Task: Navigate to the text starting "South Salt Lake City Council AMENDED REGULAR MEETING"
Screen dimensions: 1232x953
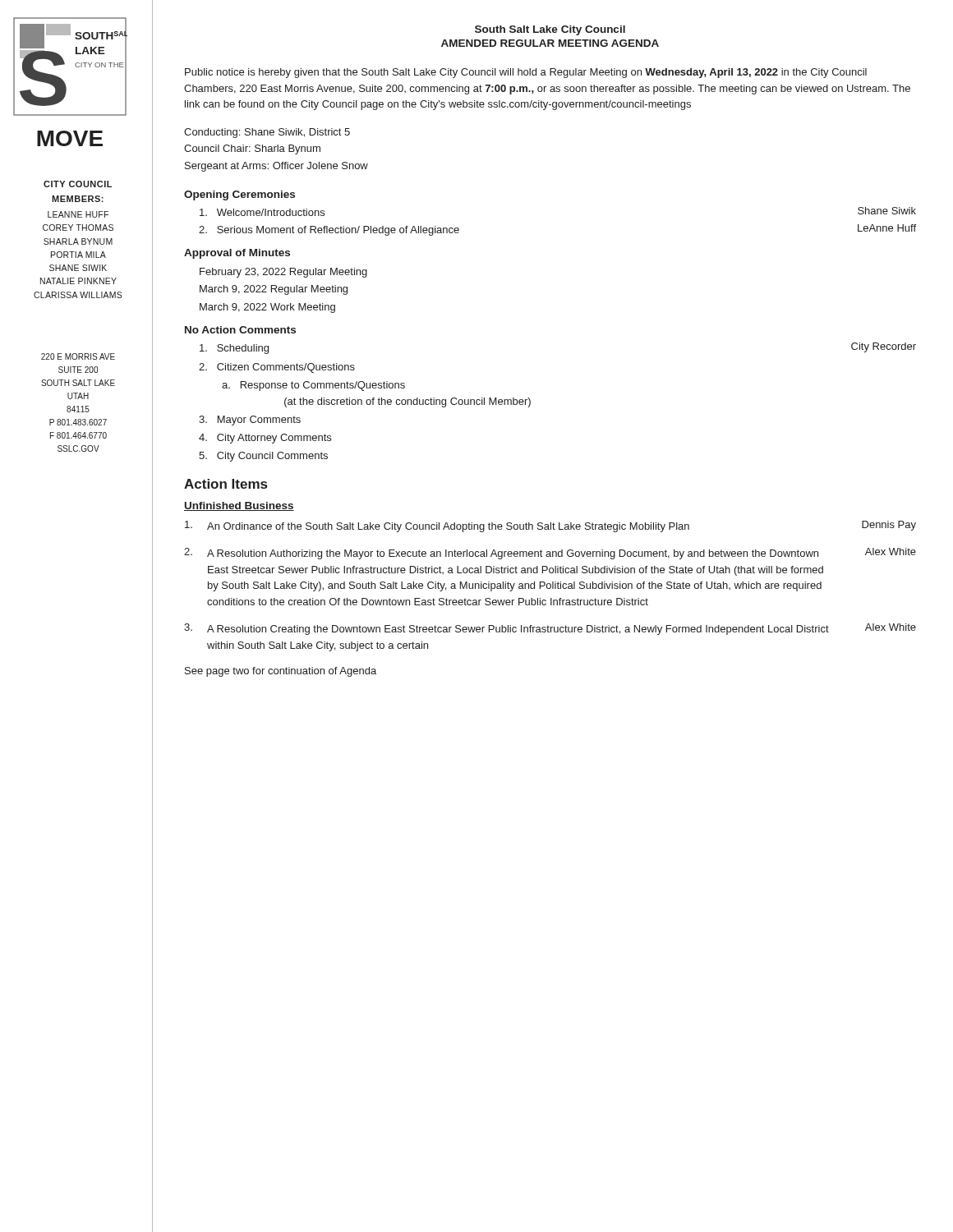Action: point(550,36)
